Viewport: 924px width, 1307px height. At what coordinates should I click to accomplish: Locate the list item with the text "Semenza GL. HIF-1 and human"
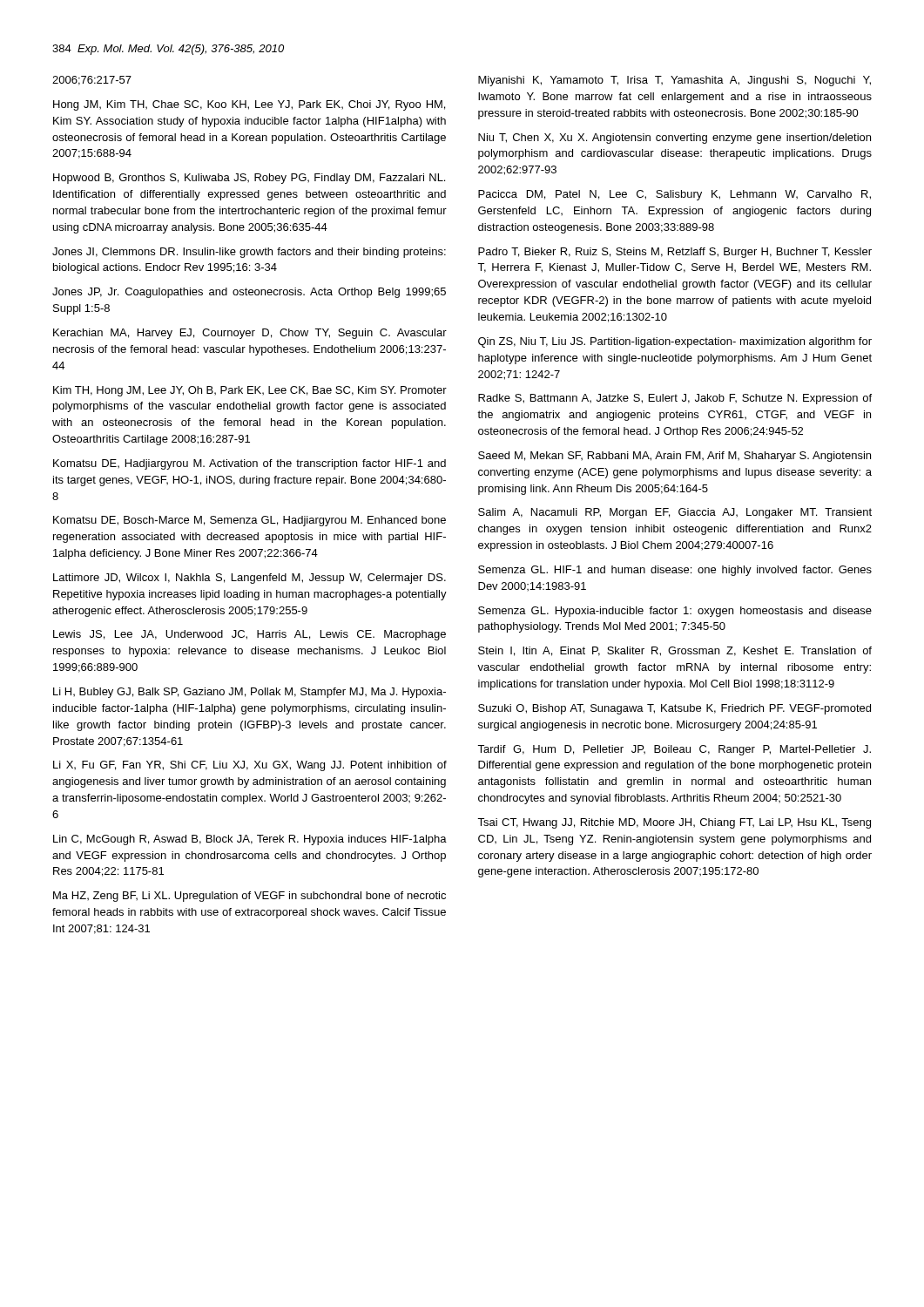coord(675,578)
